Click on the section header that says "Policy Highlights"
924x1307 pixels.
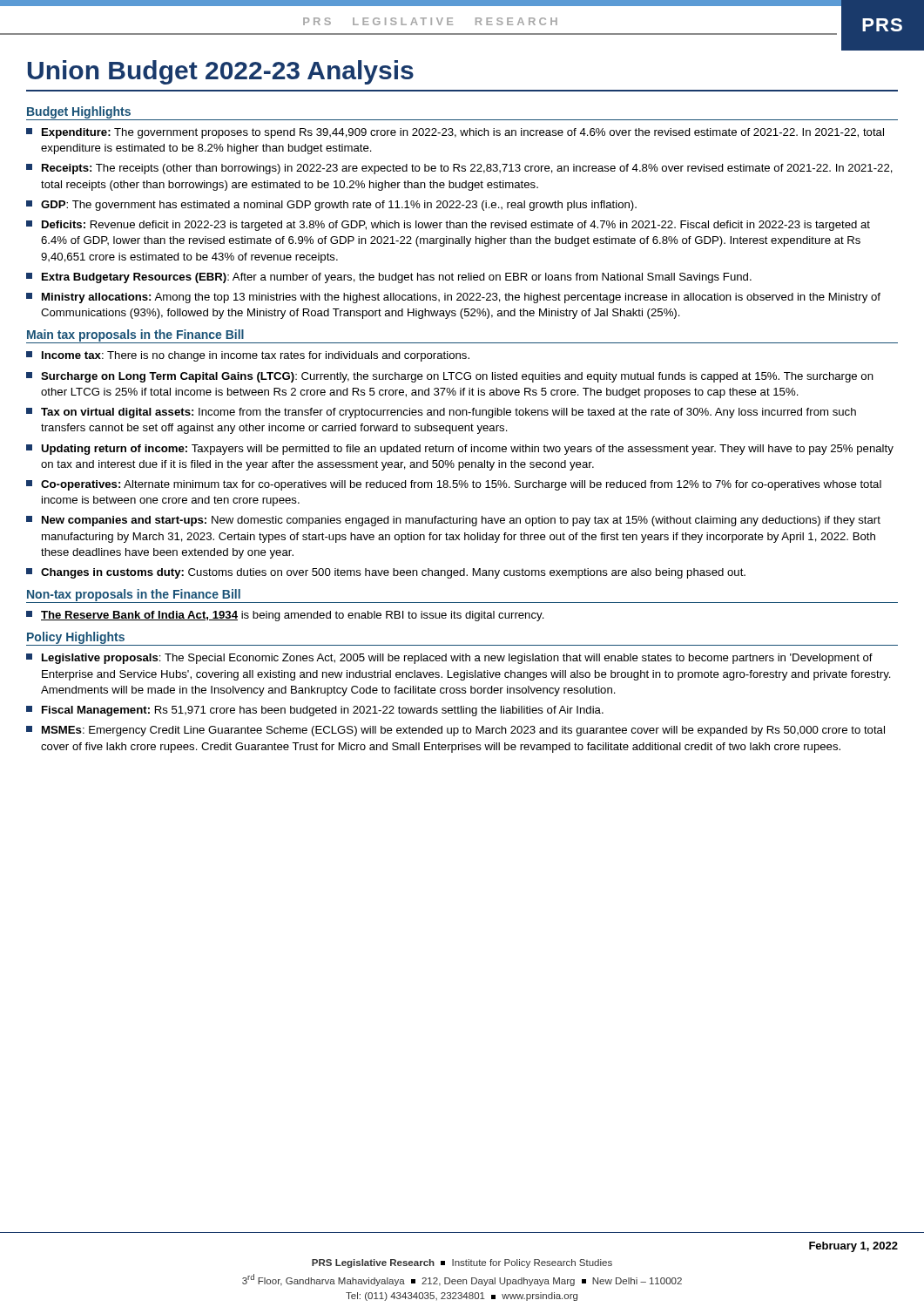click(76, 637)
